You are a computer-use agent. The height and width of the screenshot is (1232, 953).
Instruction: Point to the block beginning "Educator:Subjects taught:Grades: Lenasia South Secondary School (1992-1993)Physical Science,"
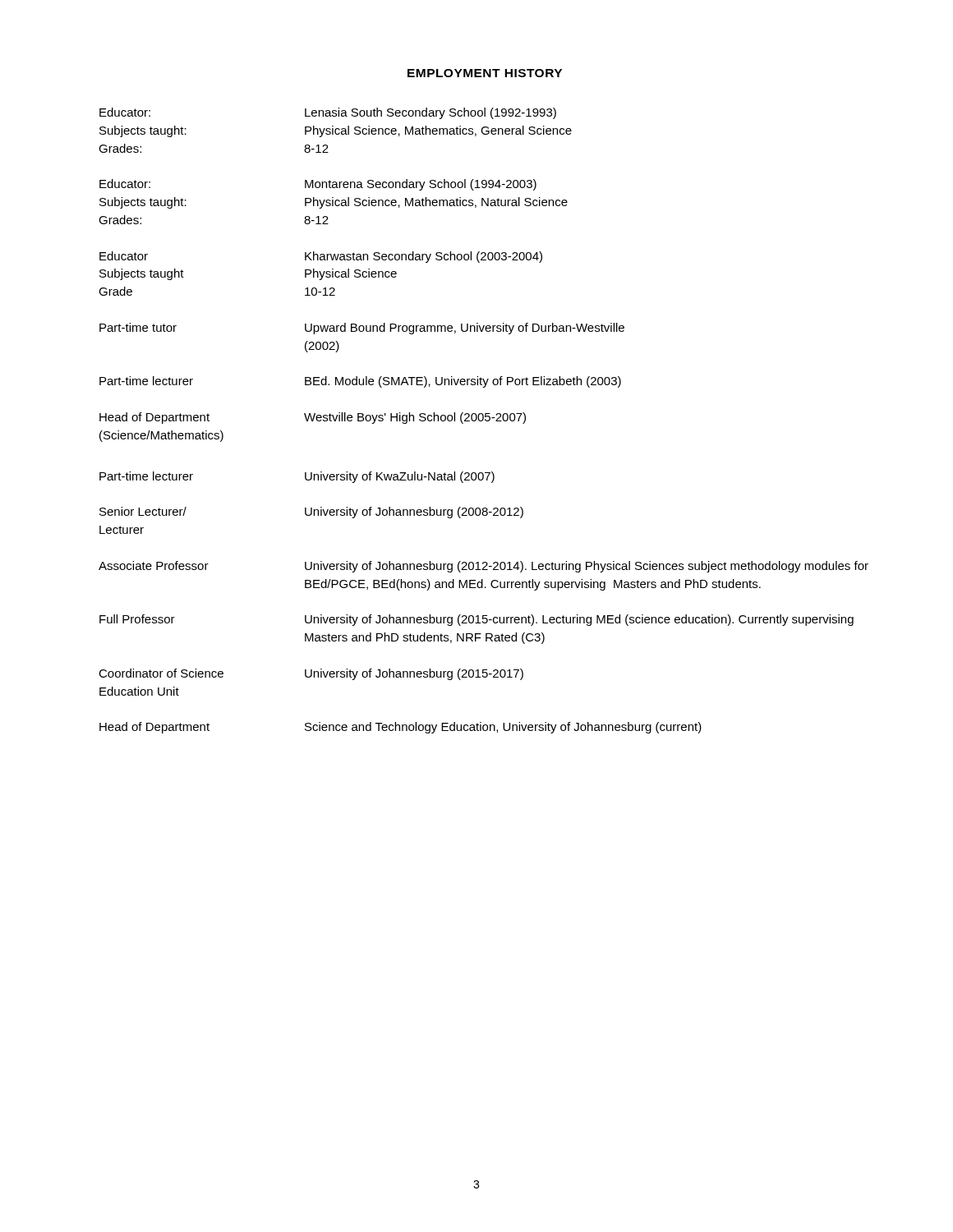[x=485, y=130]
